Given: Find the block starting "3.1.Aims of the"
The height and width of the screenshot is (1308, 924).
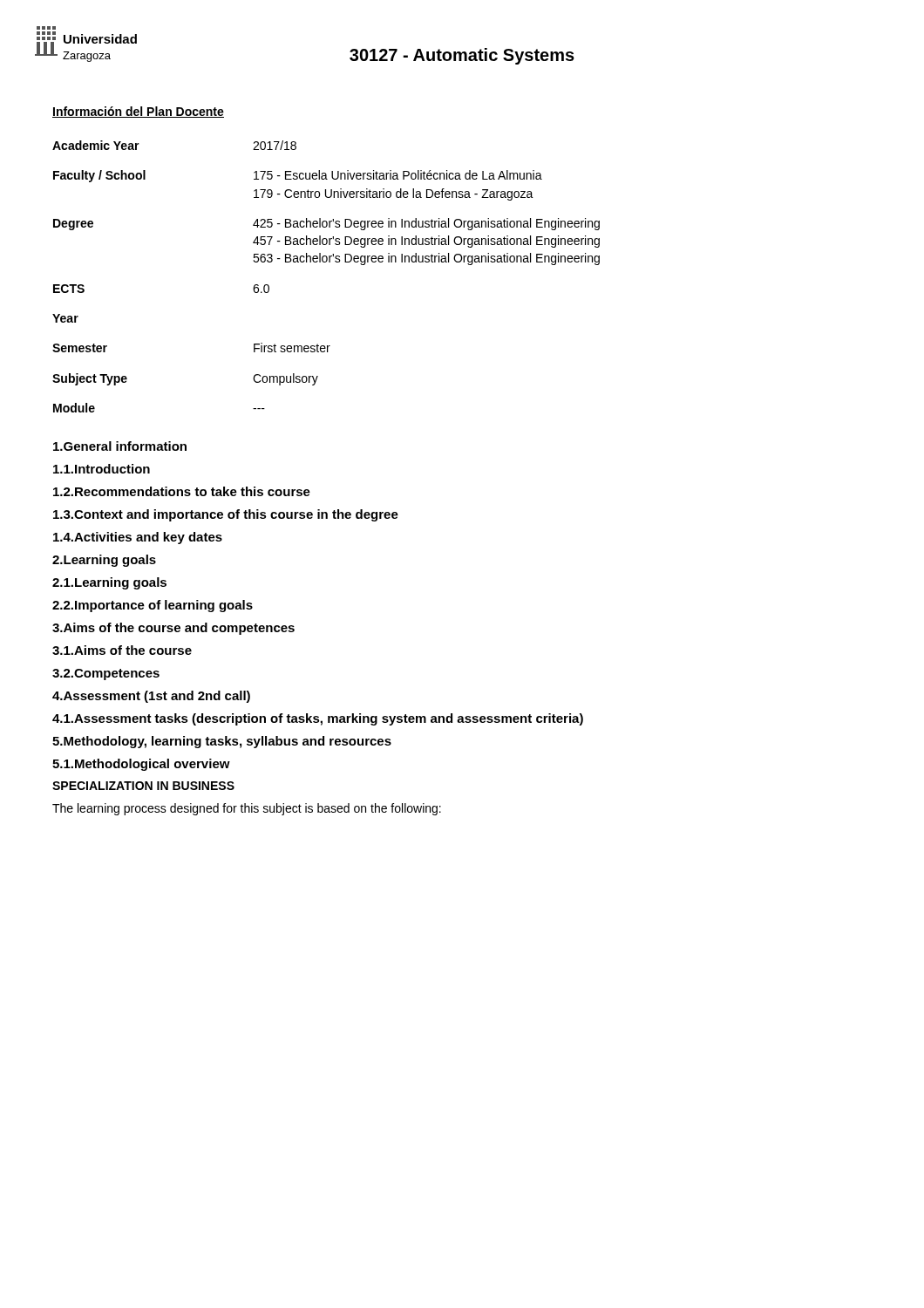Looking at the screenshot, I should [x=122, y=650].
